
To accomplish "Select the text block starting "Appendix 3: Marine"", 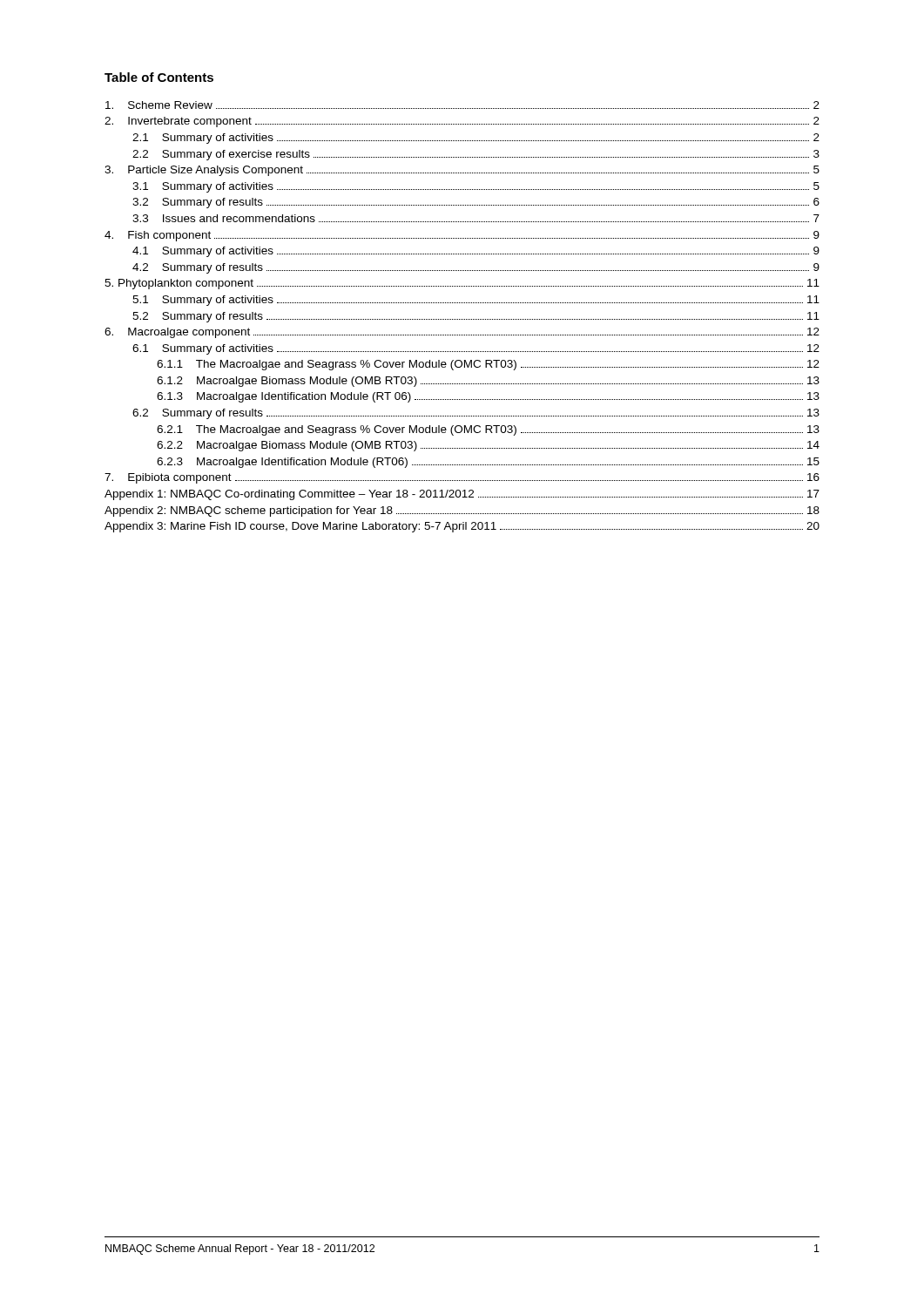I will (462, 526).
